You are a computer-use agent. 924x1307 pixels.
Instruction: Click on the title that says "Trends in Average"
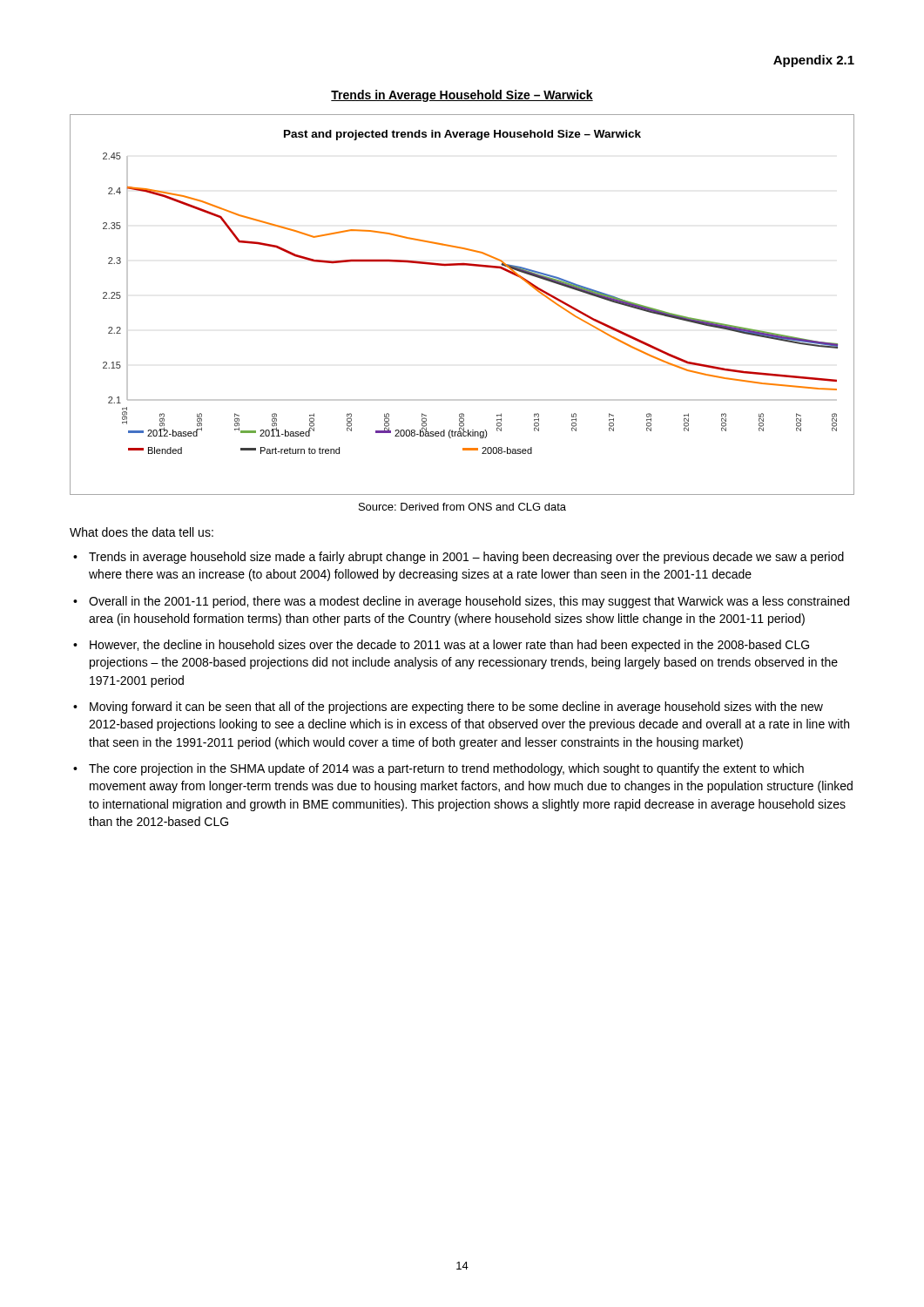[x=462, y=95]
